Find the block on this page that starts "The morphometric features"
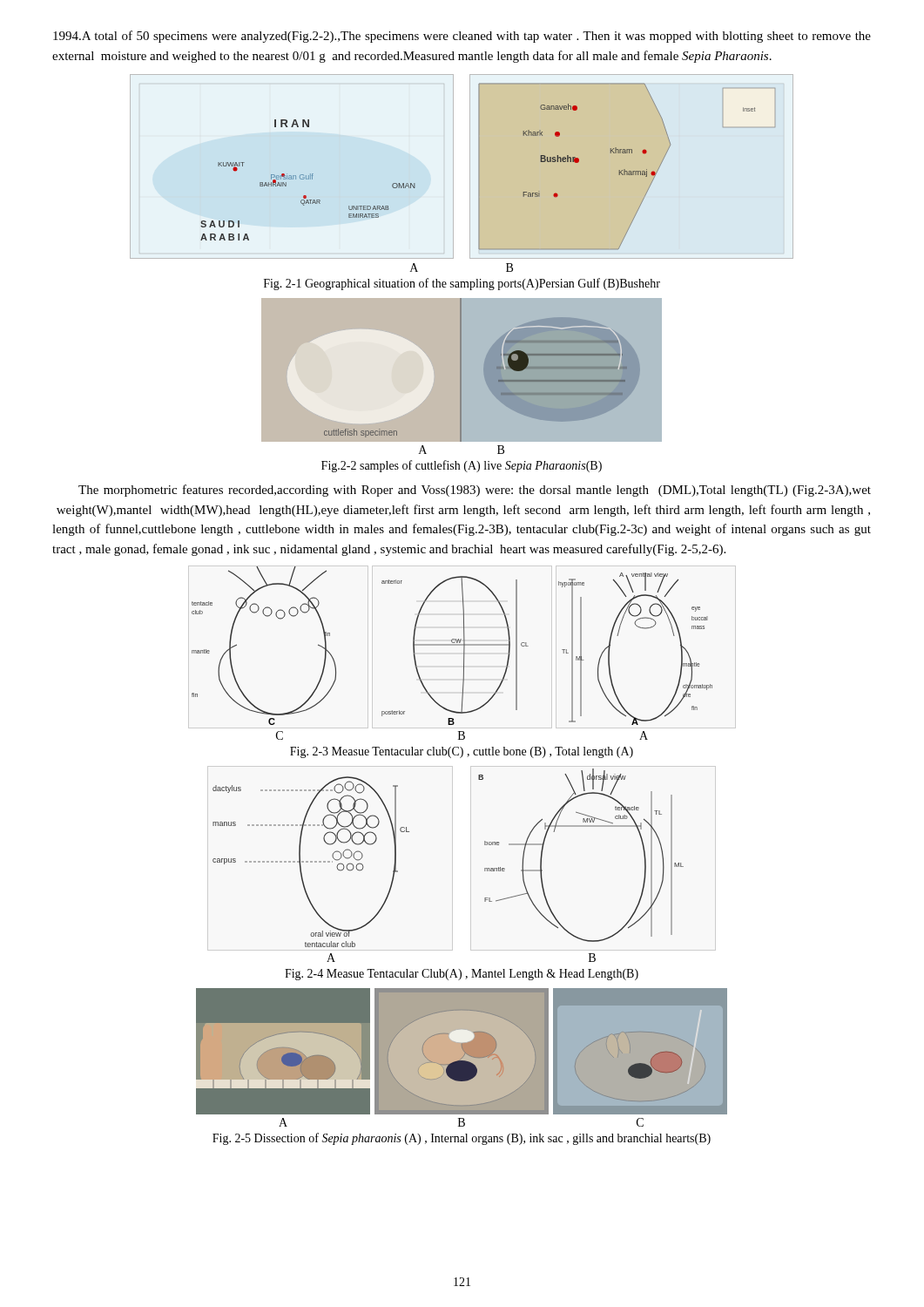 click(462, 519)
